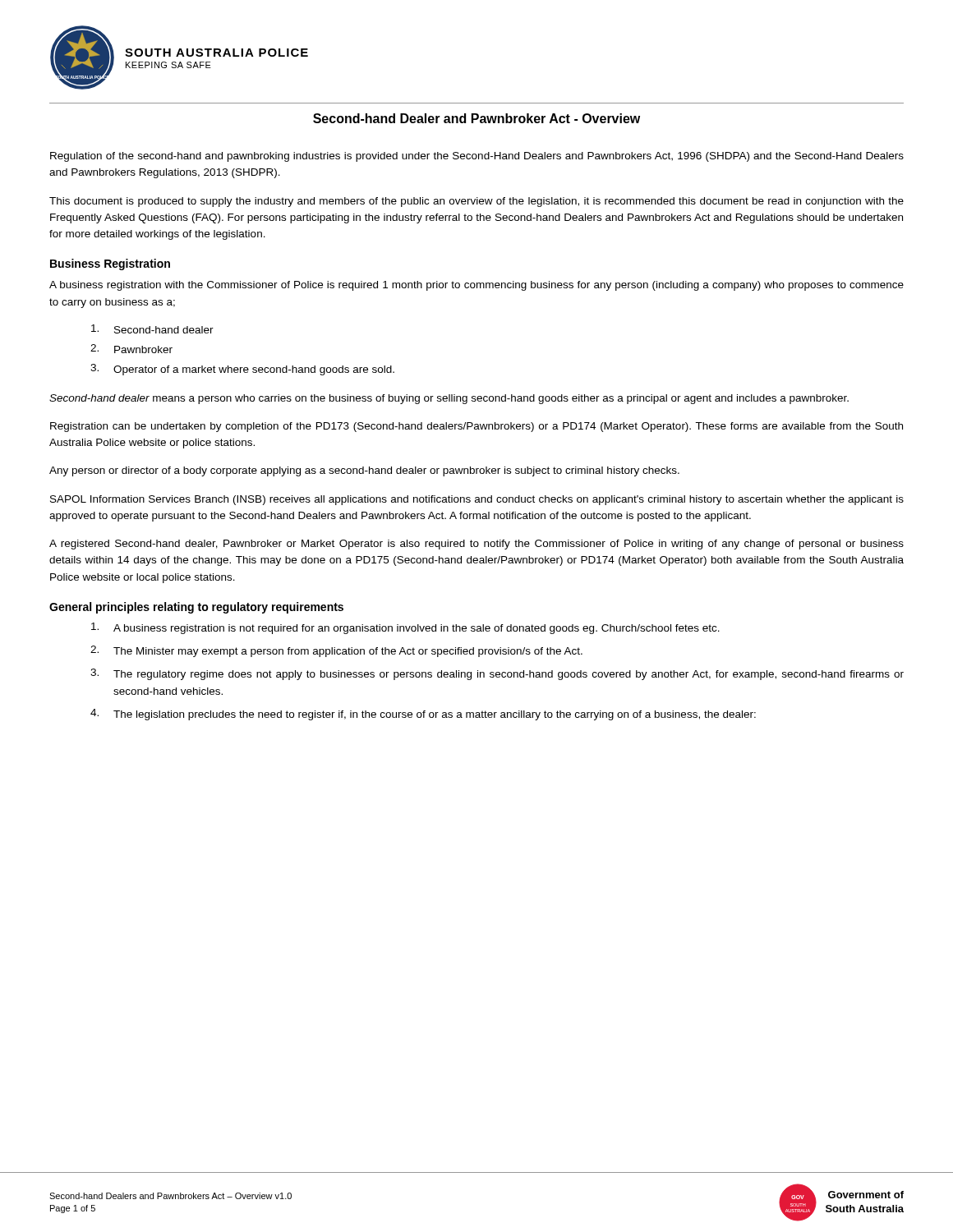Where is the passage that starts "This document is produced to supply"?
Image resolution: width=953 pixels, height=1232 pixels.
point(476,217)
